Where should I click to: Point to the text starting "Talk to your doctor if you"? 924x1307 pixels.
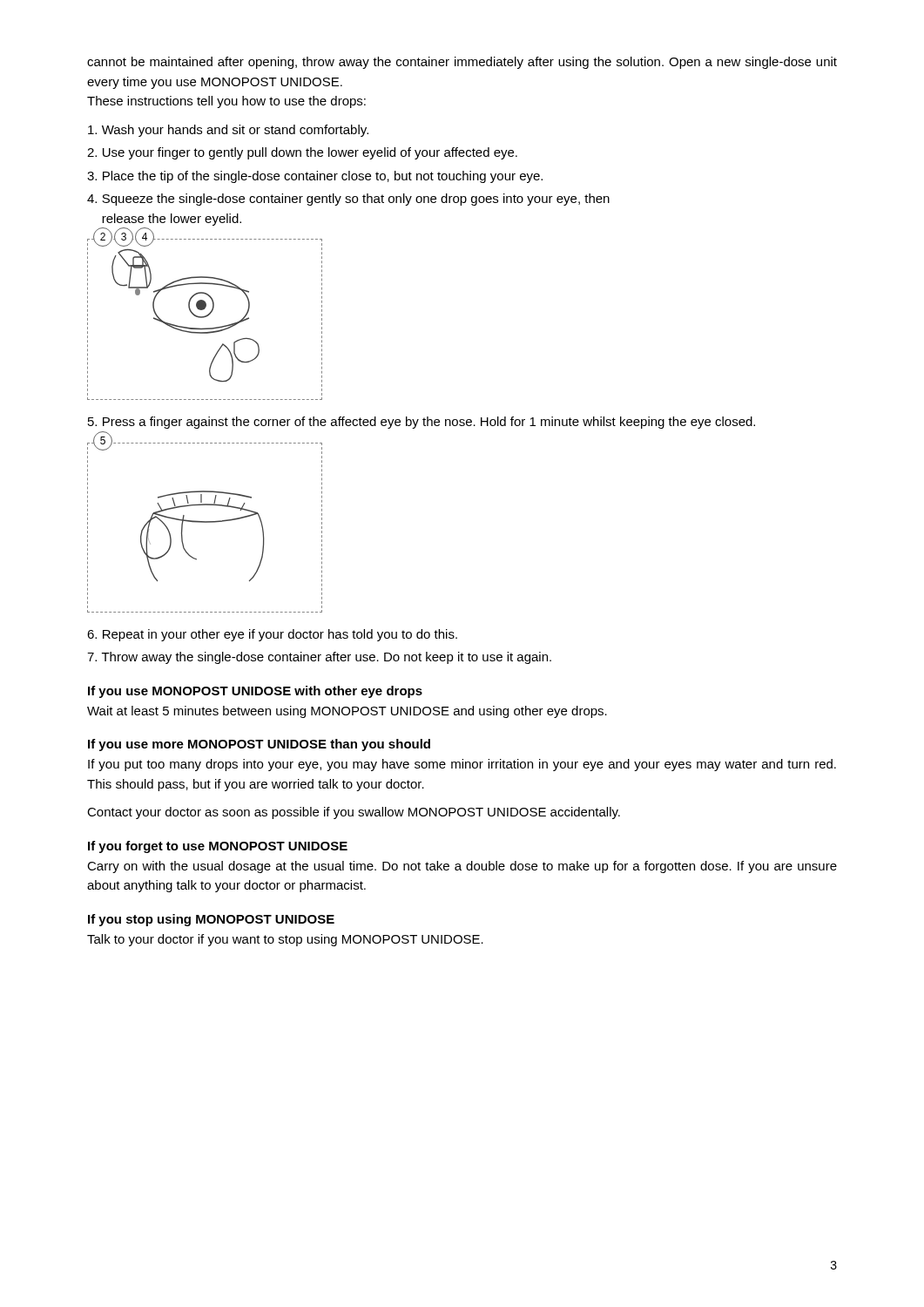[x=286, y=938]
